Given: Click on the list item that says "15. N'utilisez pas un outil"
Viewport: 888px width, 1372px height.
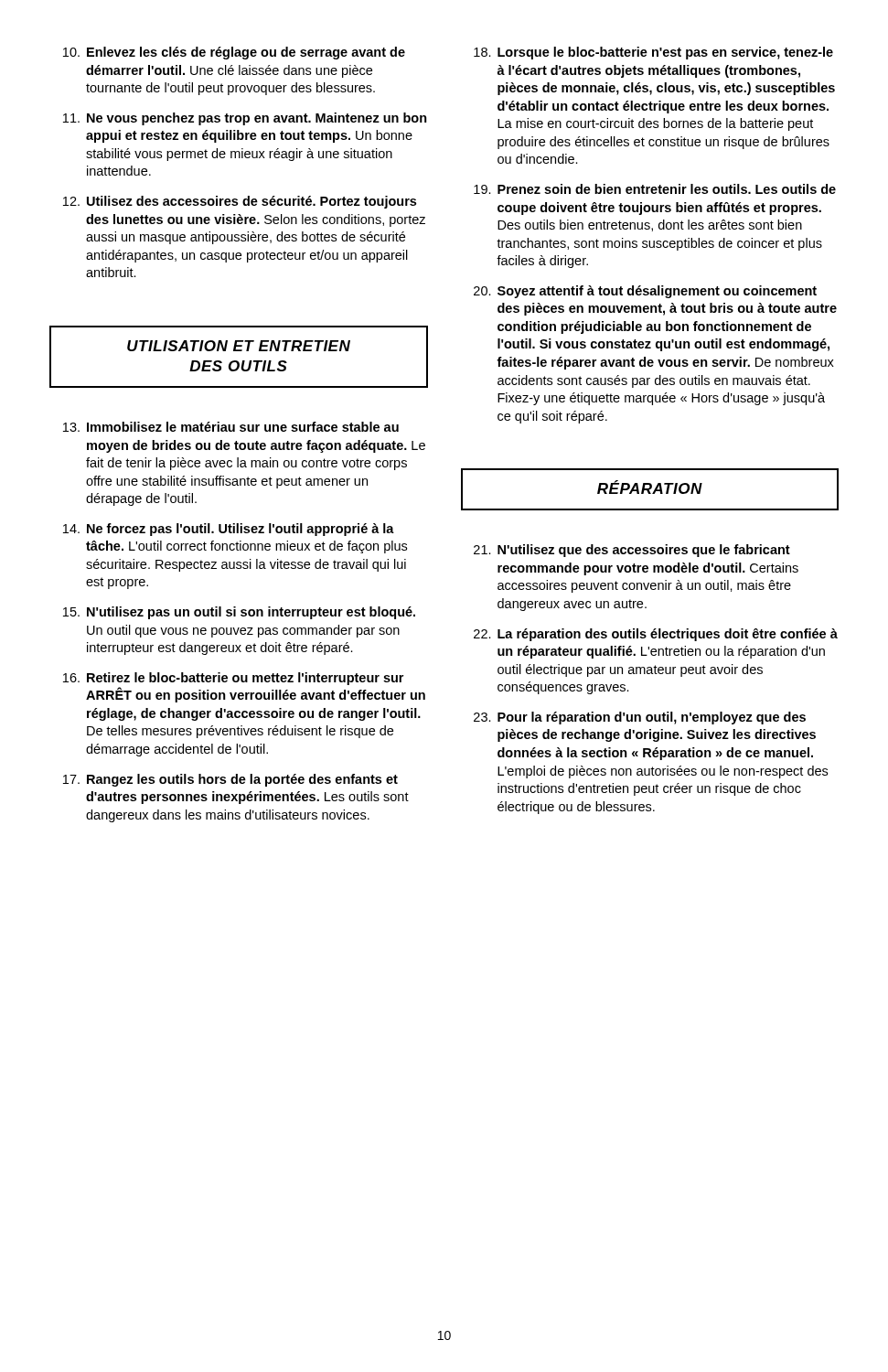Looking at the screenshot, I should click(x=238, y=631).
